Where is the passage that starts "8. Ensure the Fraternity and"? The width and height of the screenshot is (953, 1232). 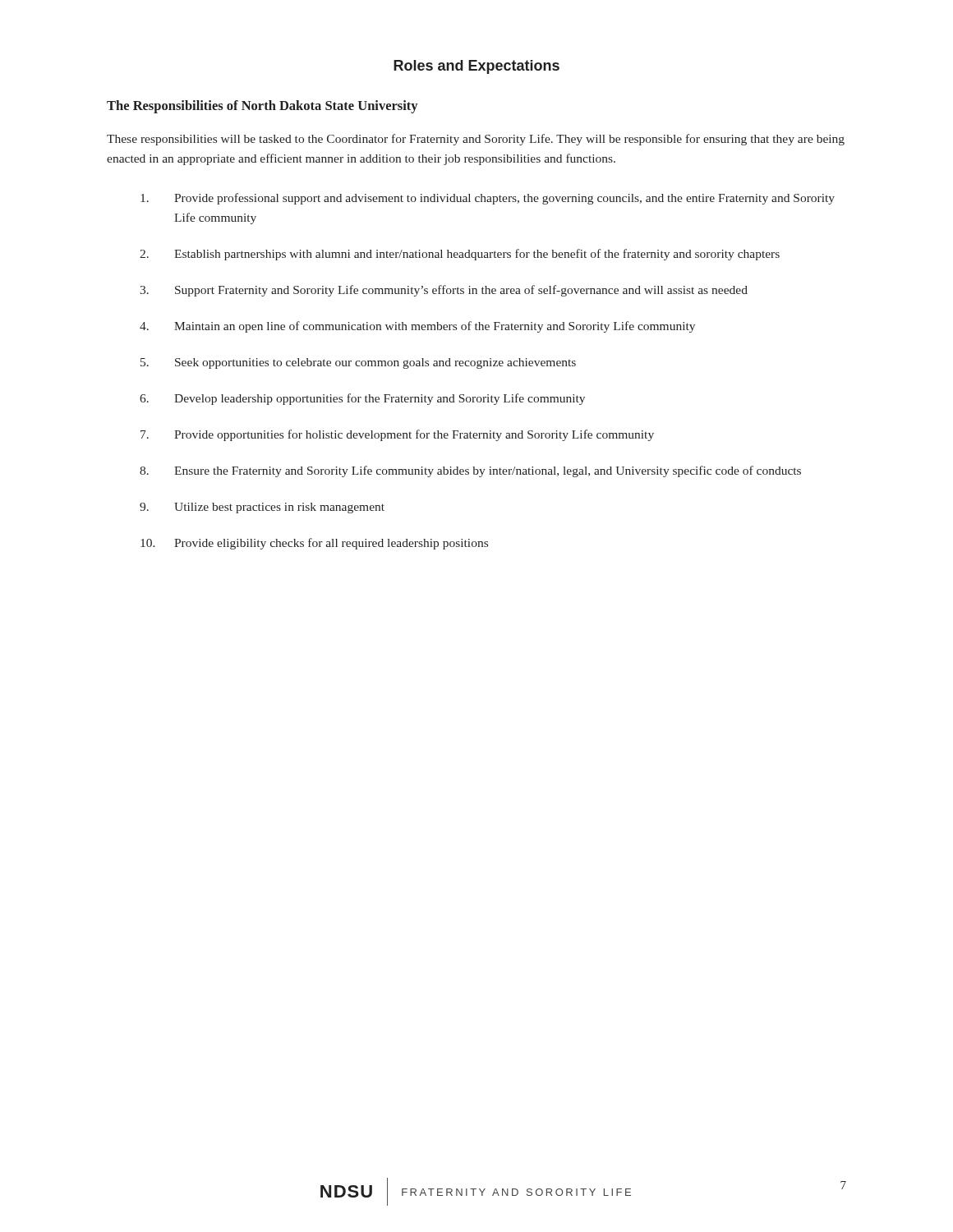[x=493, y=471]
